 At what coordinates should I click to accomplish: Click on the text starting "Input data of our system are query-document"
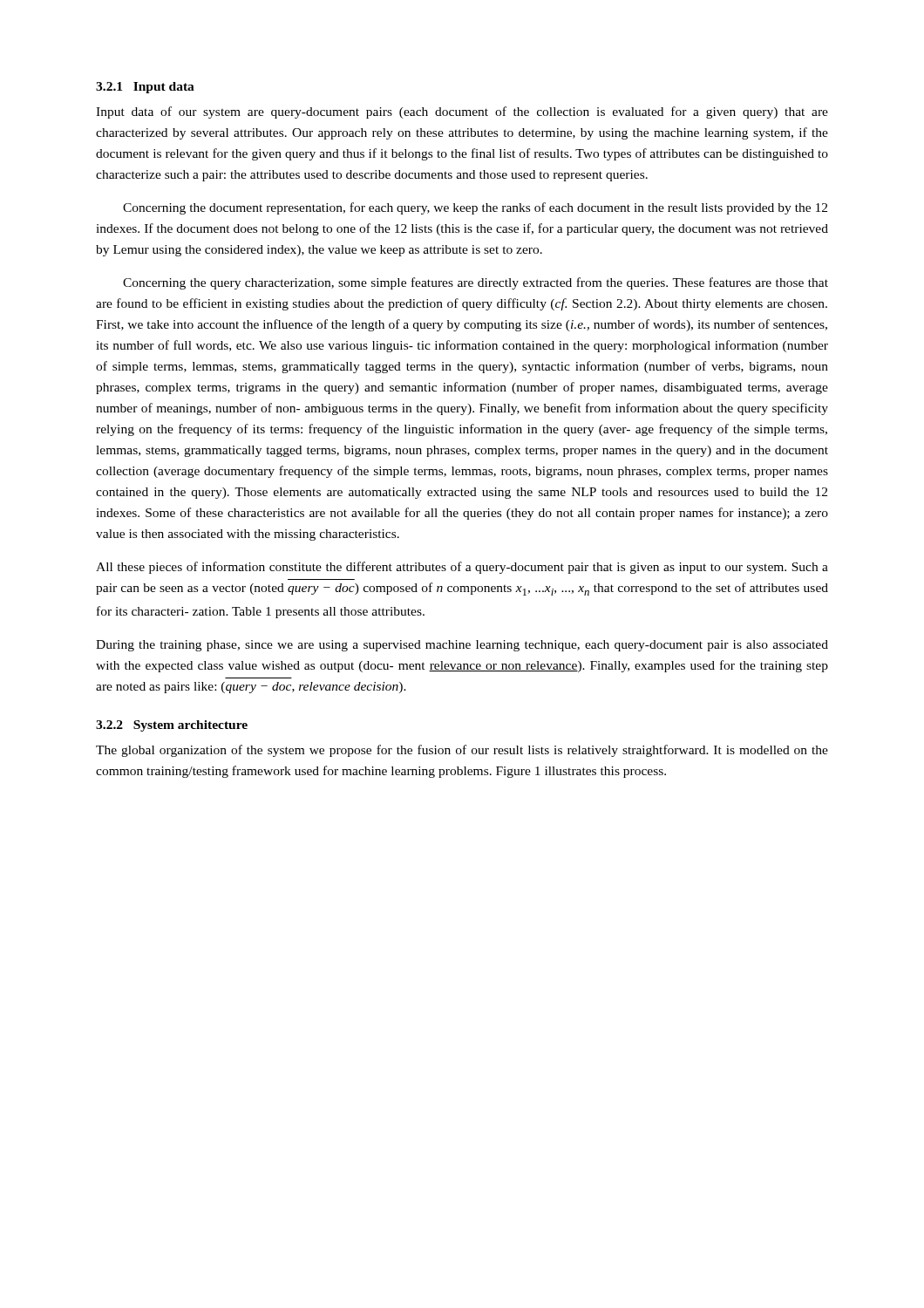[x=462, y=143]
